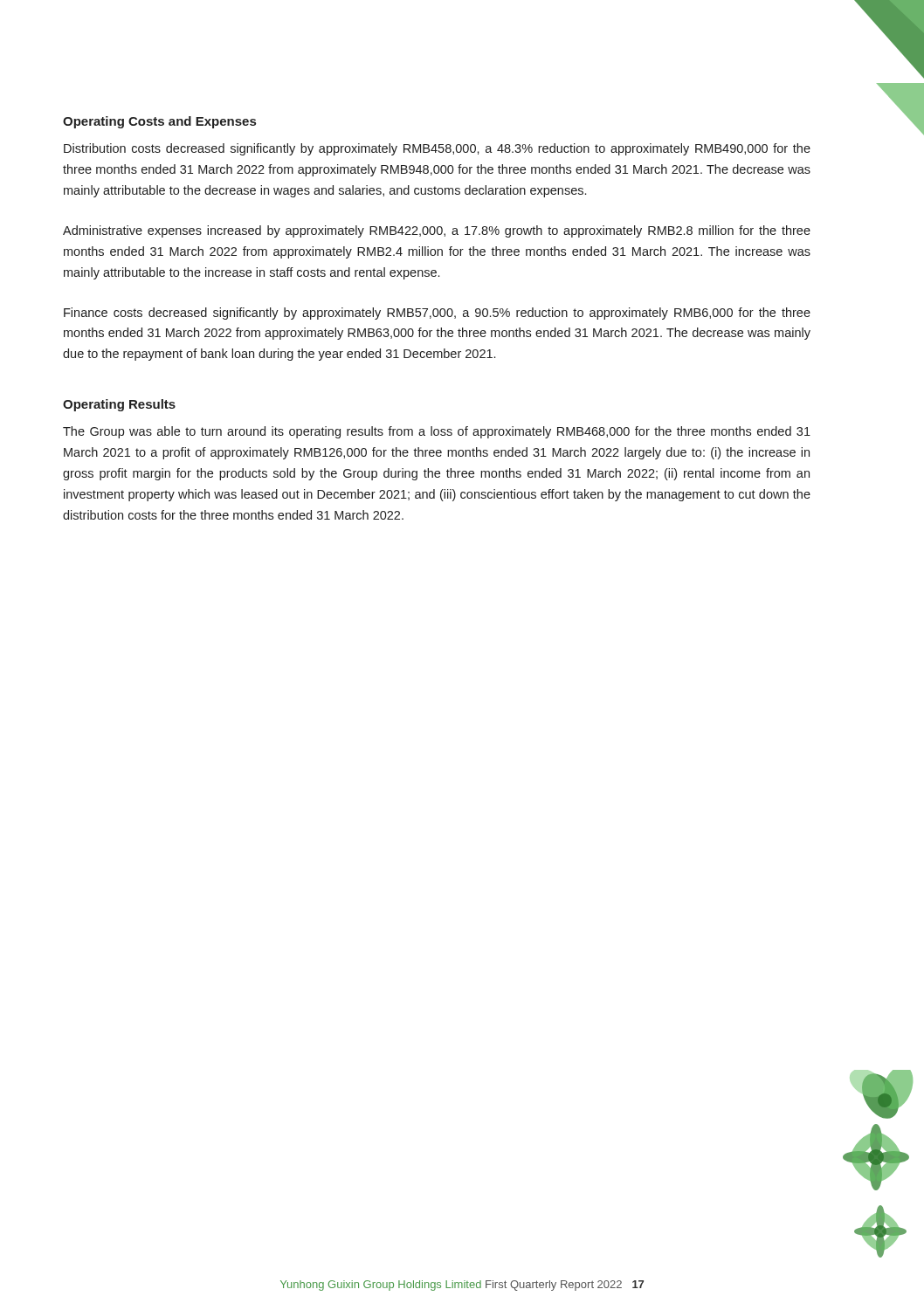This screenshot has height=1310, width=924.
Task: Select the text block starting "Operating Costs and Expenses"
Action: tap(160, 121)
